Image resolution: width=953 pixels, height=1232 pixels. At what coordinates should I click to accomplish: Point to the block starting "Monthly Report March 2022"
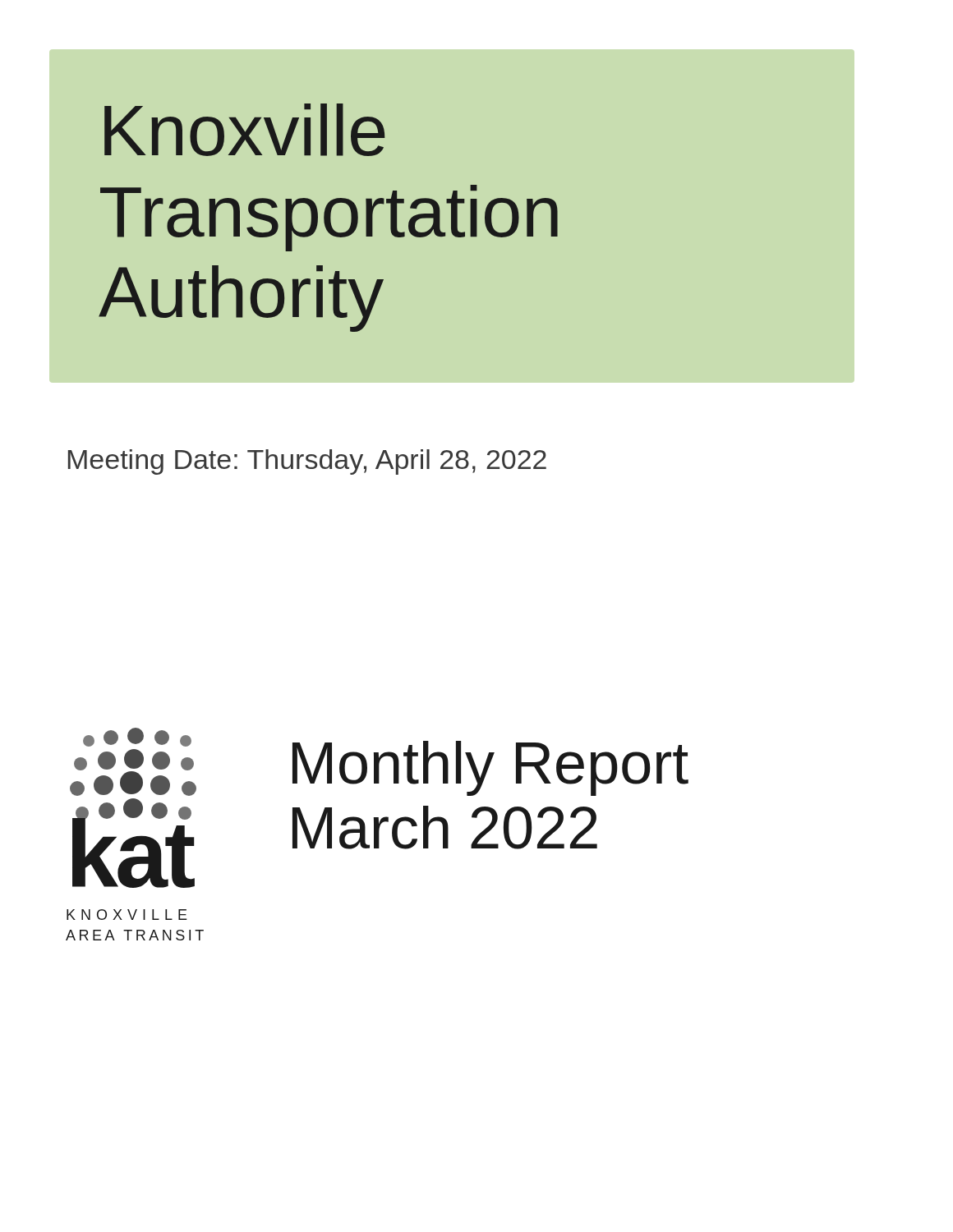pyautogui.click(x=488, y=796)
